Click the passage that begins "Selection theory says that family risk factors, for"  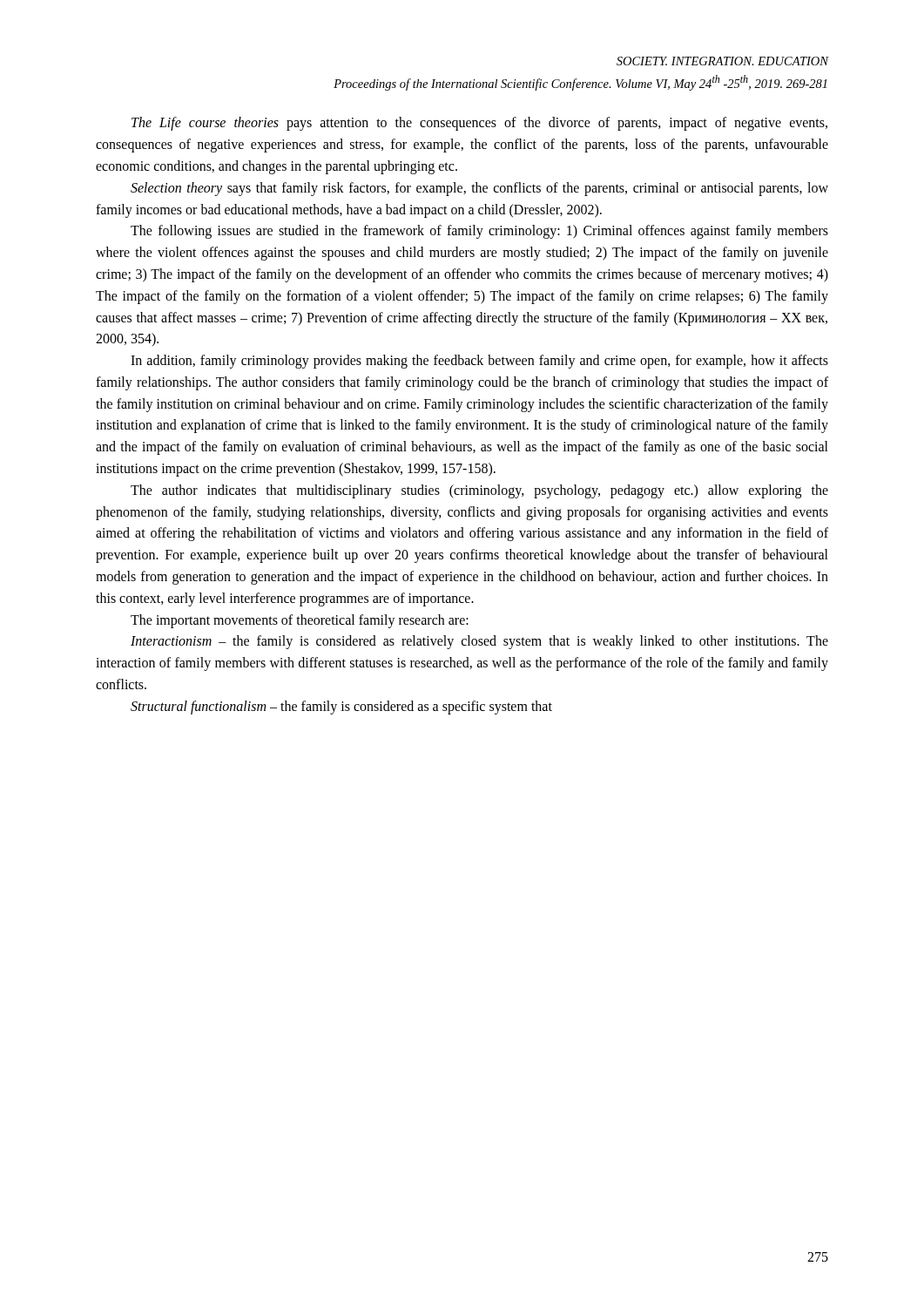462,198
